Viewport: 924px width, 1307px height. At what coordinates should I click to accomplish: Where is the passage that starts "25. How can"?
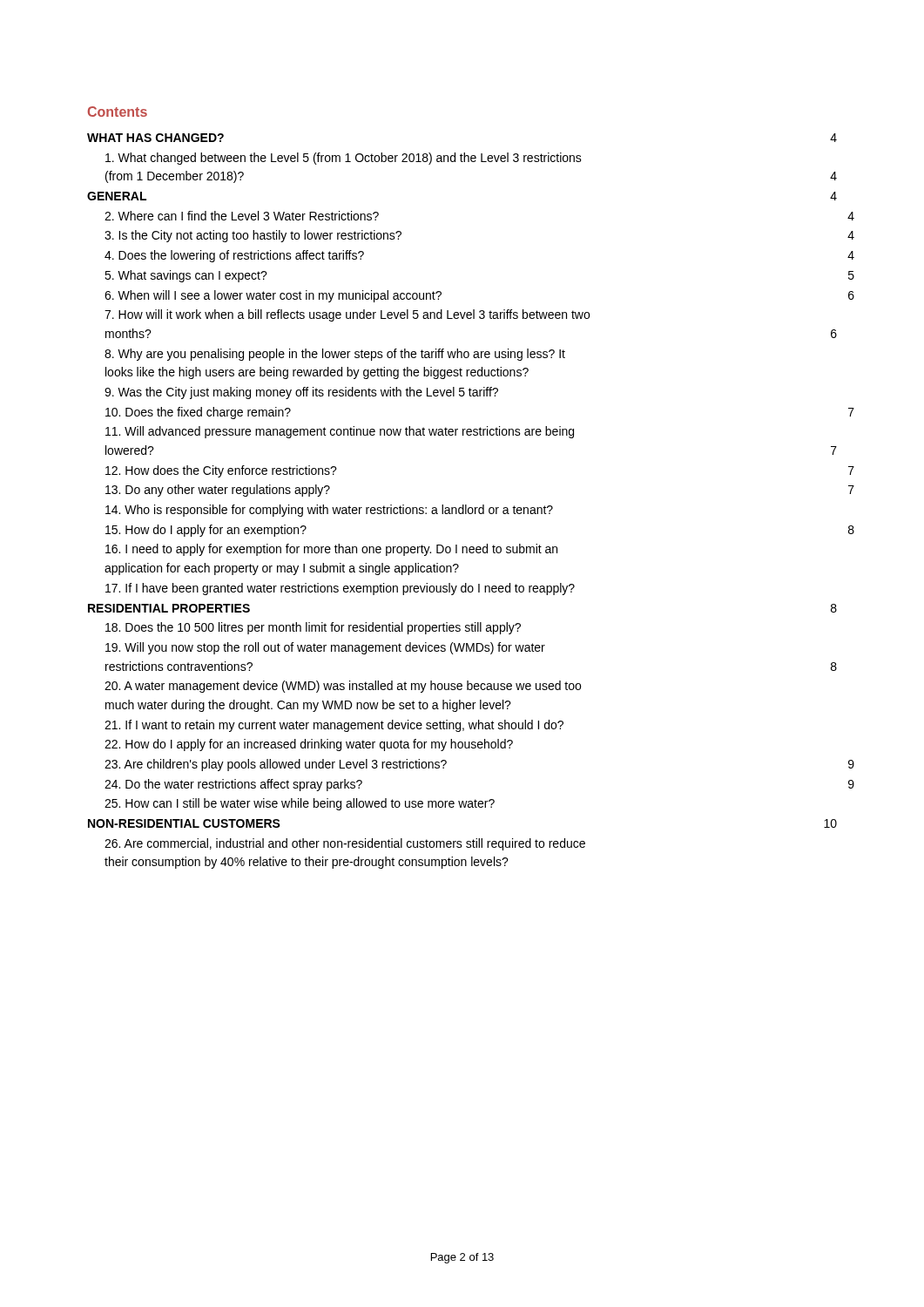(x=462, y=804)
